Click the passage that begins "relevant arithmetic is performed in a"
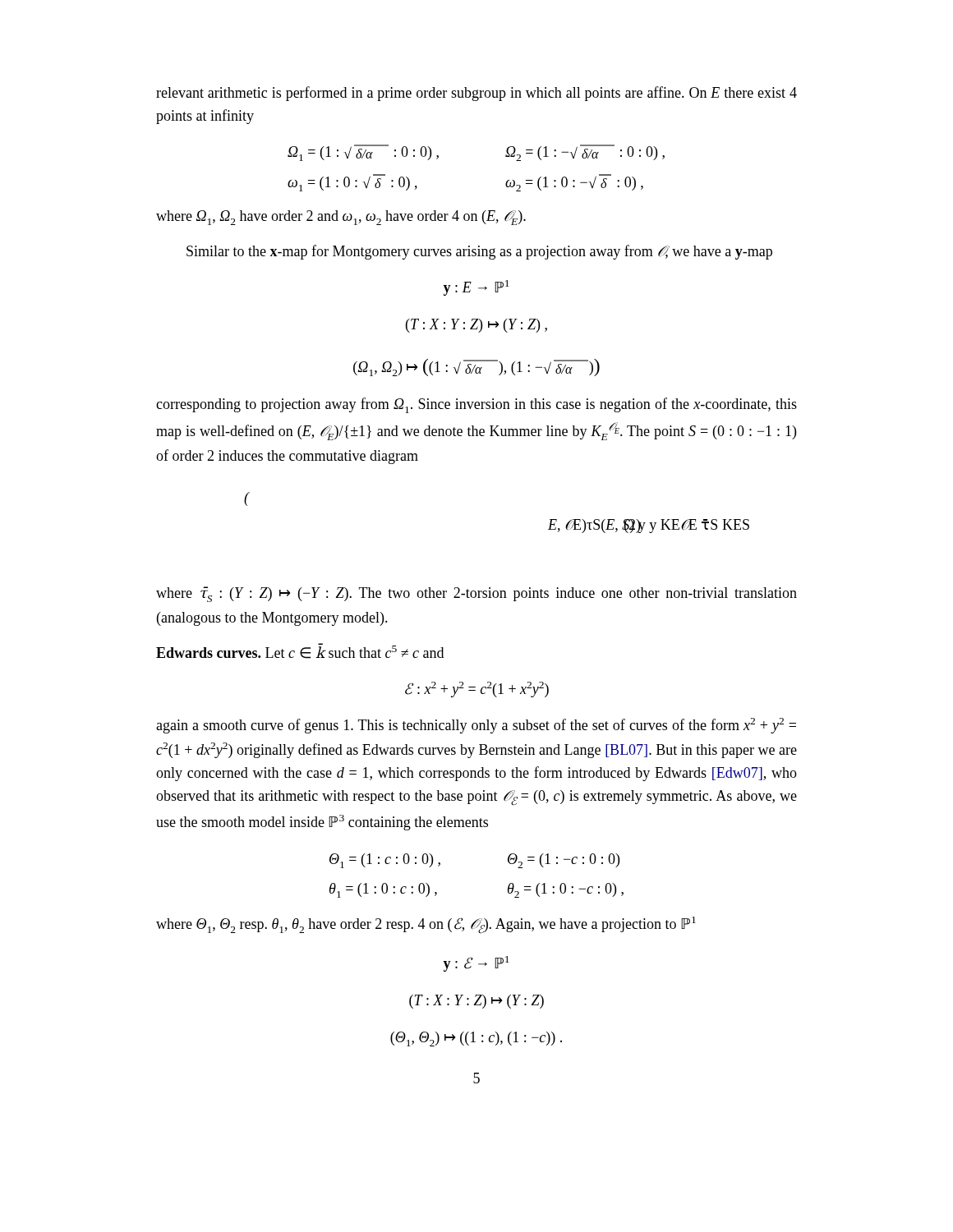Screen dimensions: 1232x953 476,105
